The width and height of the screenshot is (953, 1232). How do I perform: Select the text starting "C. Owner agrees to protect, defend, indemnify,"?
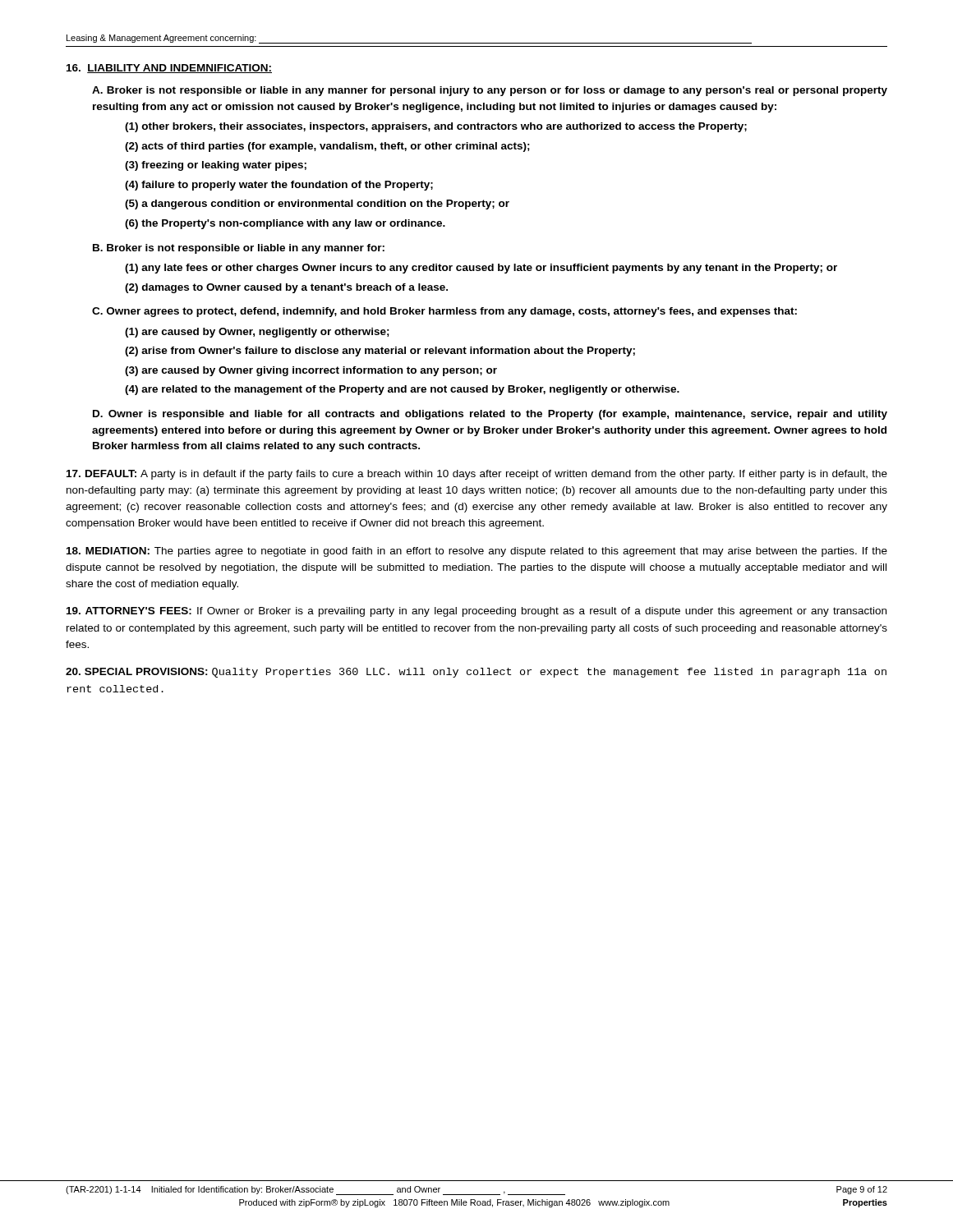click(445, 311)
